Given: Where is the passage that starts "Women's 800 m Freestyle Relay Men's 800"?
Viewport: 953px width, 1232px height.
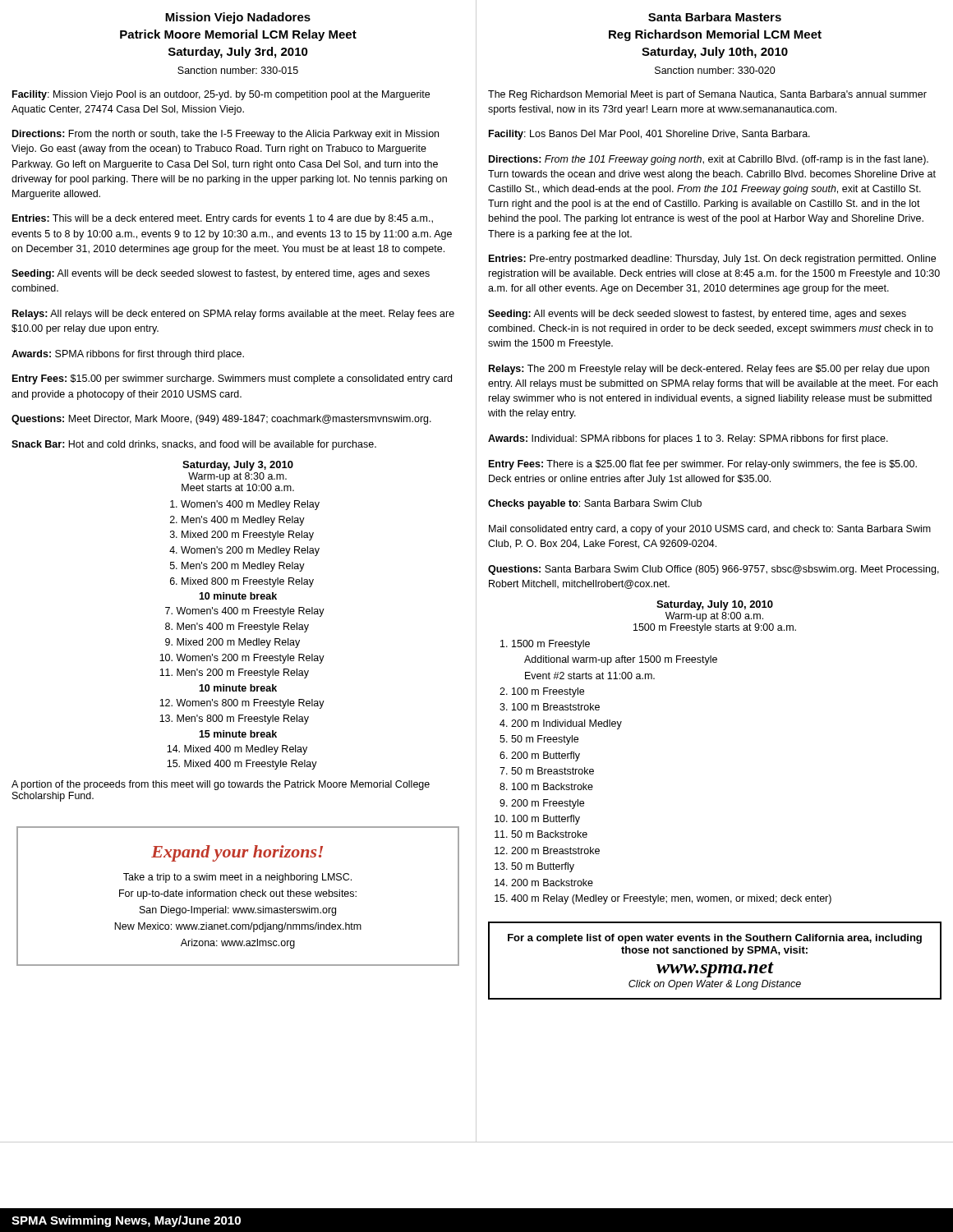Looking at the screenshot, I should pyautogui.click(x=250, y=711).
